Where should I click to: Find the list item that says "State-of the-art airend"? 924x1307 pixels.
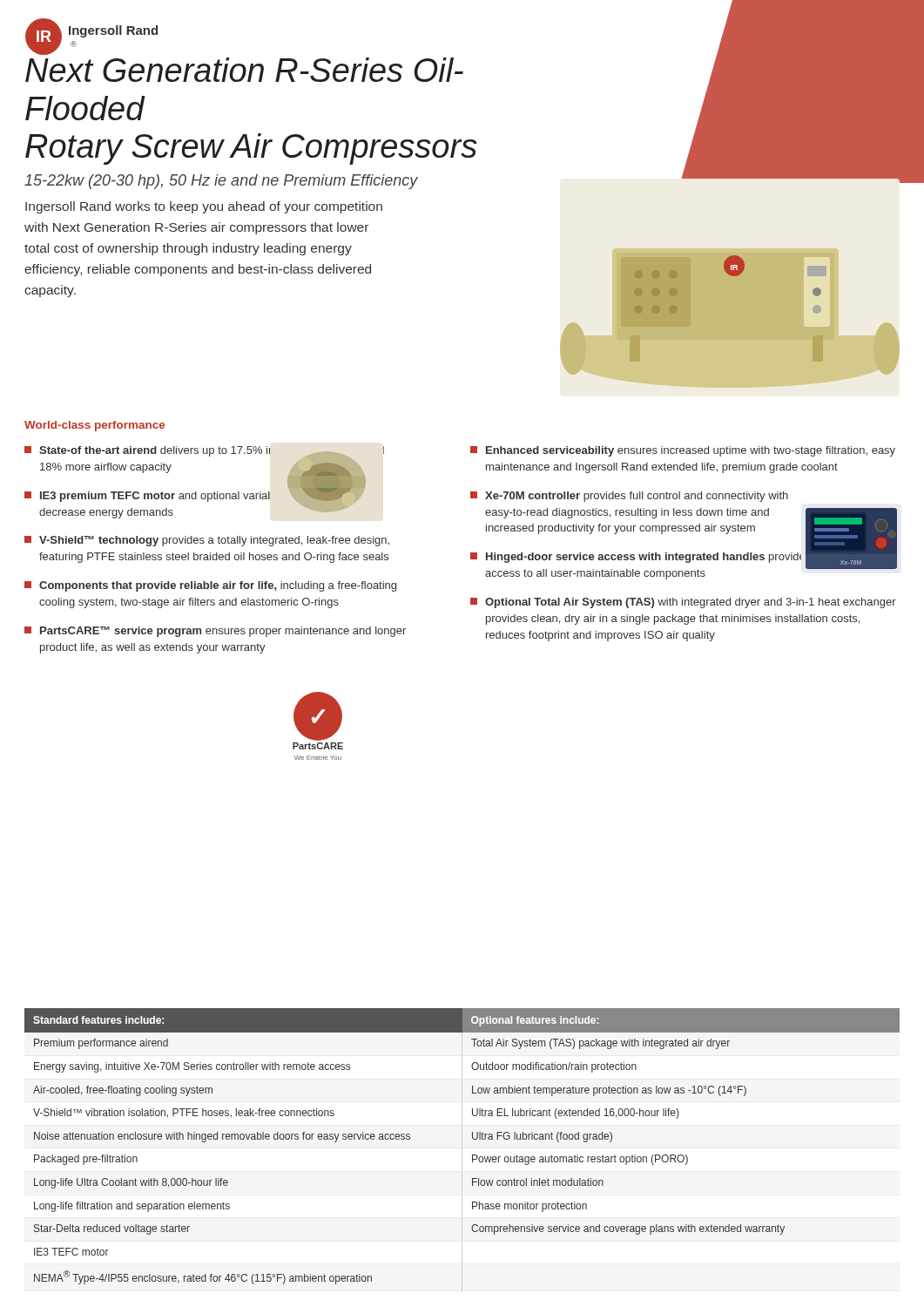[x=216, y=459]
